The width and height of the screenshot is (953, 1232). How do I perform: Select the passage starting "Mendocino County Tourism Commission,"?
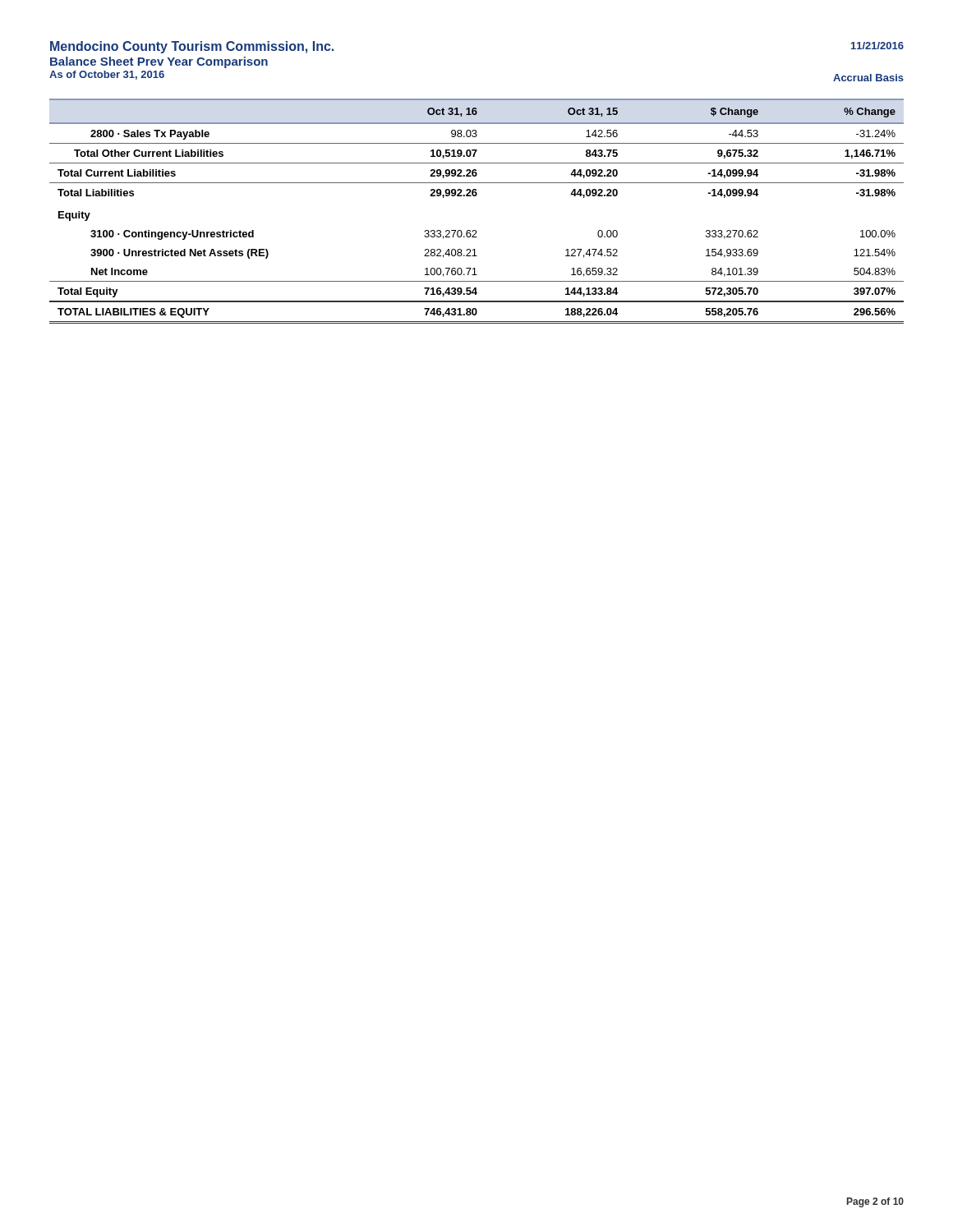tap(189, 47)
